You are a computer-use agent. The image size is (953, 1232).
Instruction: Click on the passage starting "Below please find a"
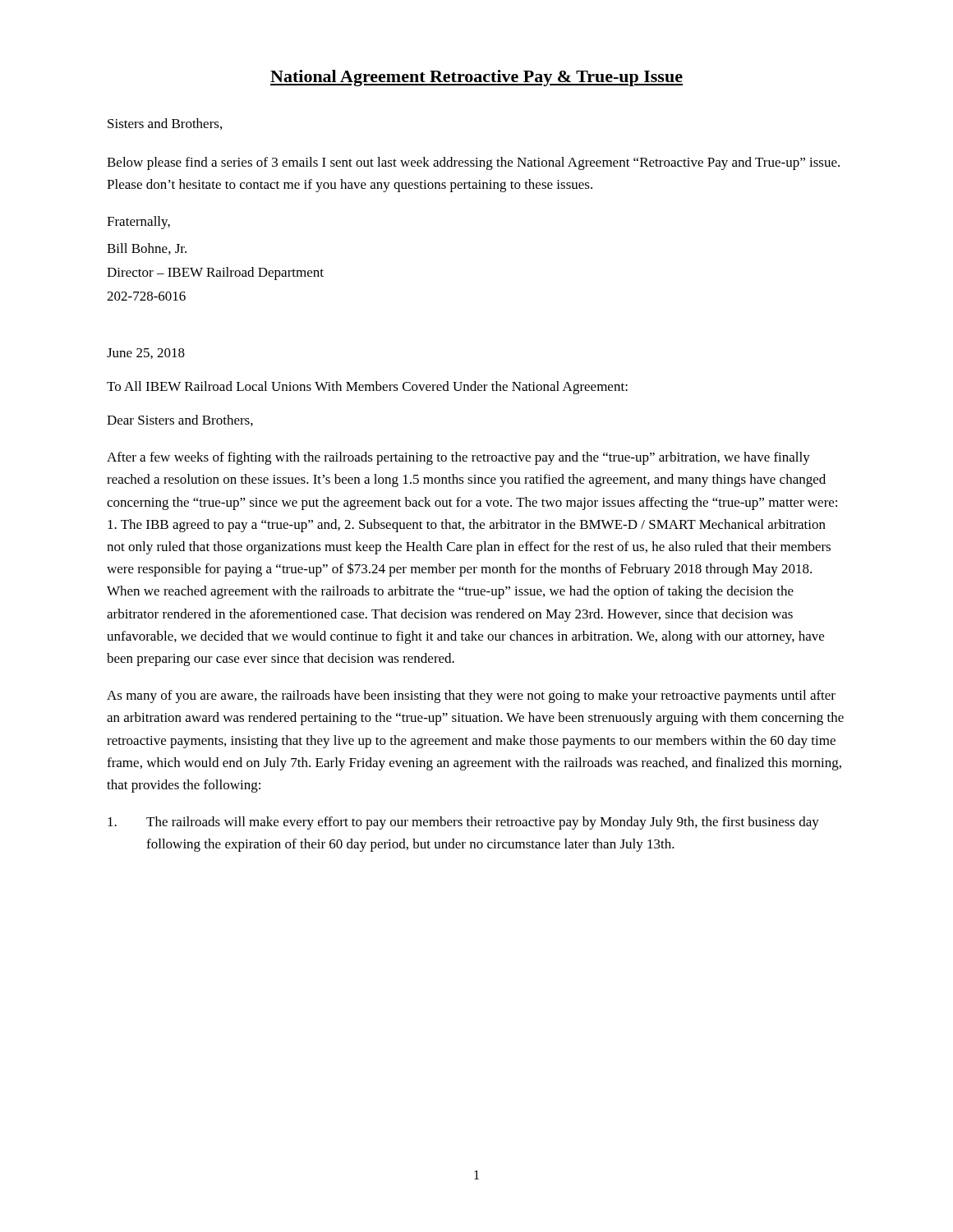(474, 173)
